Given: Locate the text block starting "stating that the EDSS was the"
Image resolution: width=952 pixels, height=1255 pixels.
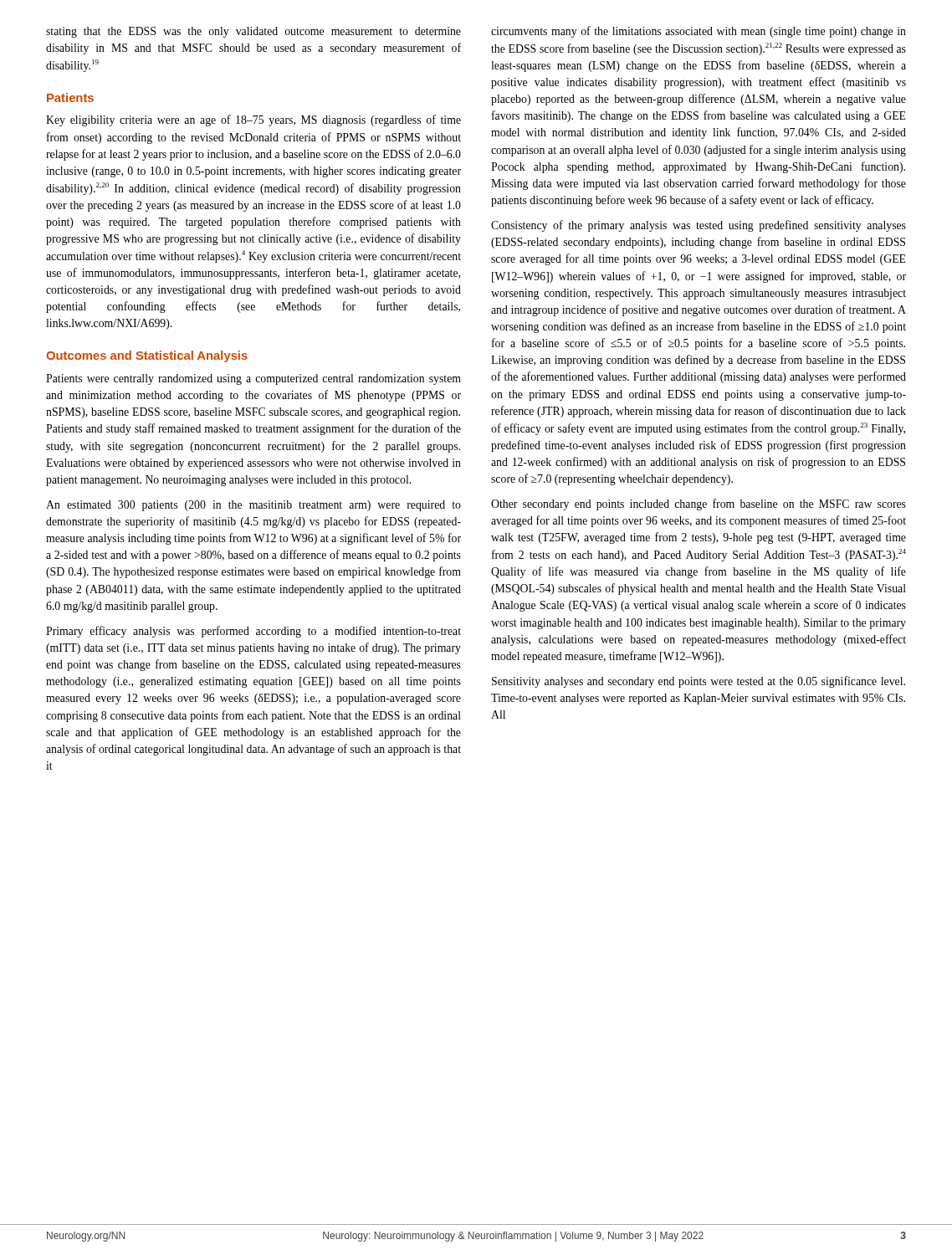Looking at the screenshot, I should 253,48.
